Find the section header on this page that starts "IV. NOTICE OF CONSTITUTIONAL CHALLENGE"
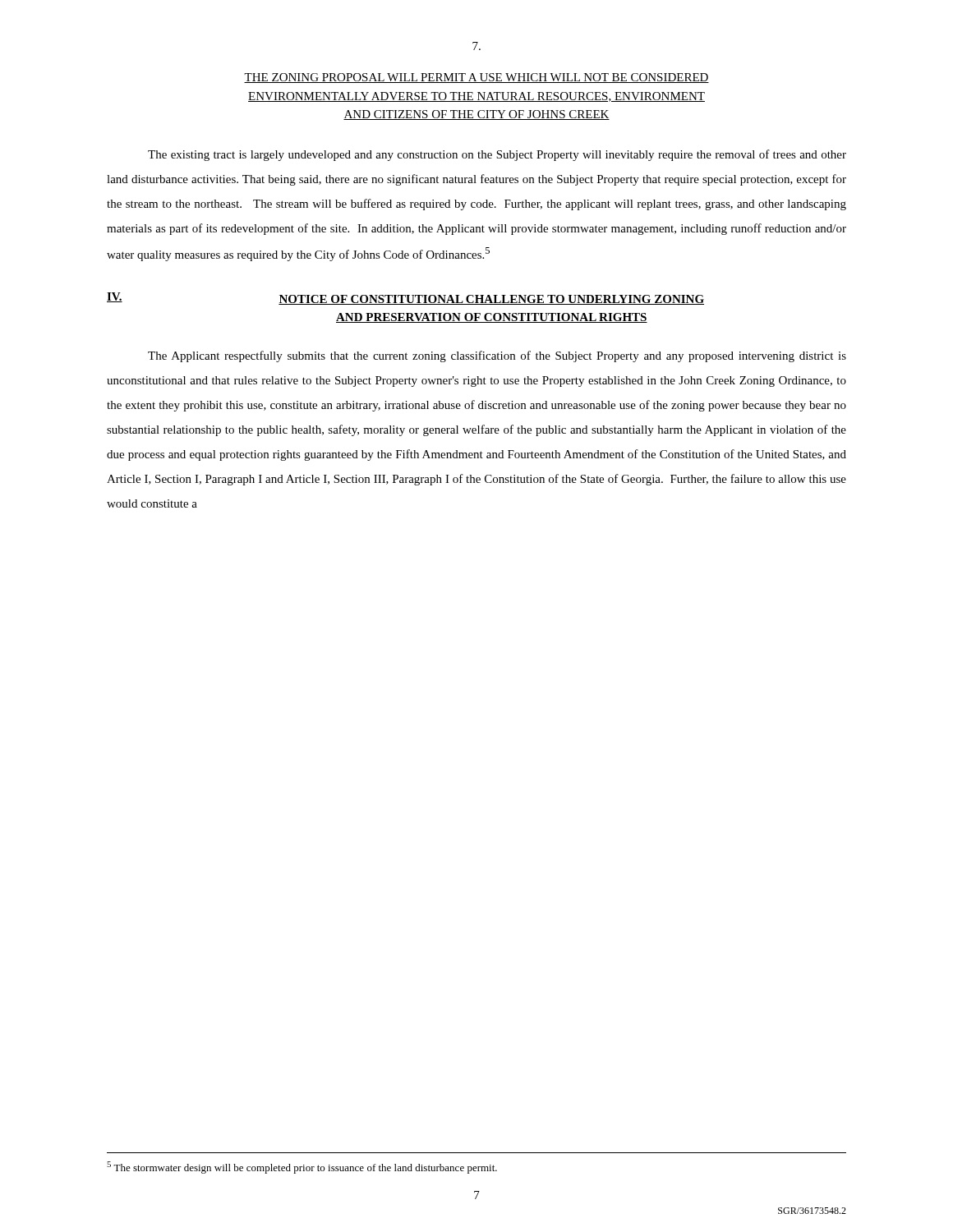This screenshot has width=953, height=1232. pyautogui.click(x=476, y=308)
